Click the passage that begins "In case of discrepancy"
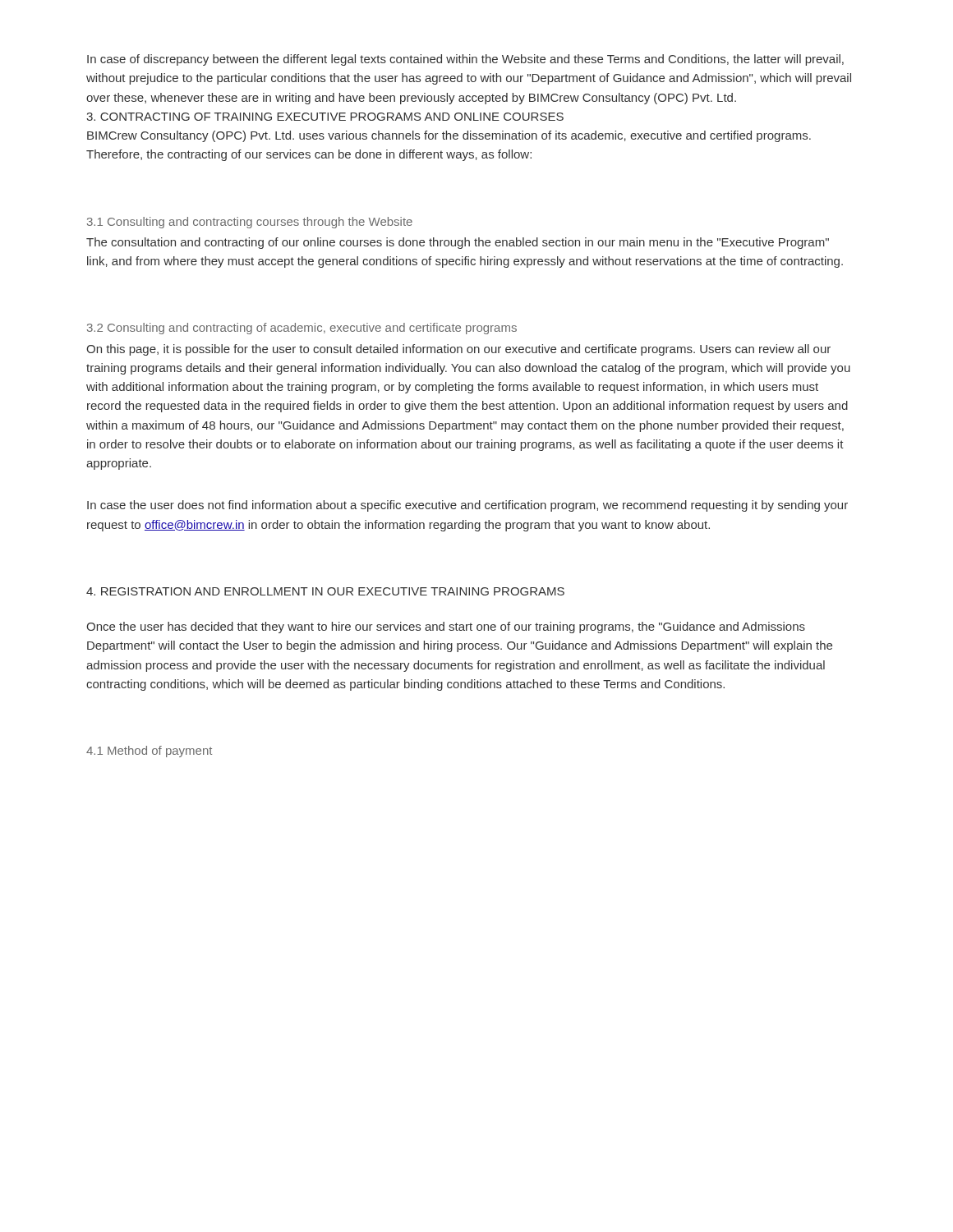This screenshot has height=1232, width=953. click(469, 78)
